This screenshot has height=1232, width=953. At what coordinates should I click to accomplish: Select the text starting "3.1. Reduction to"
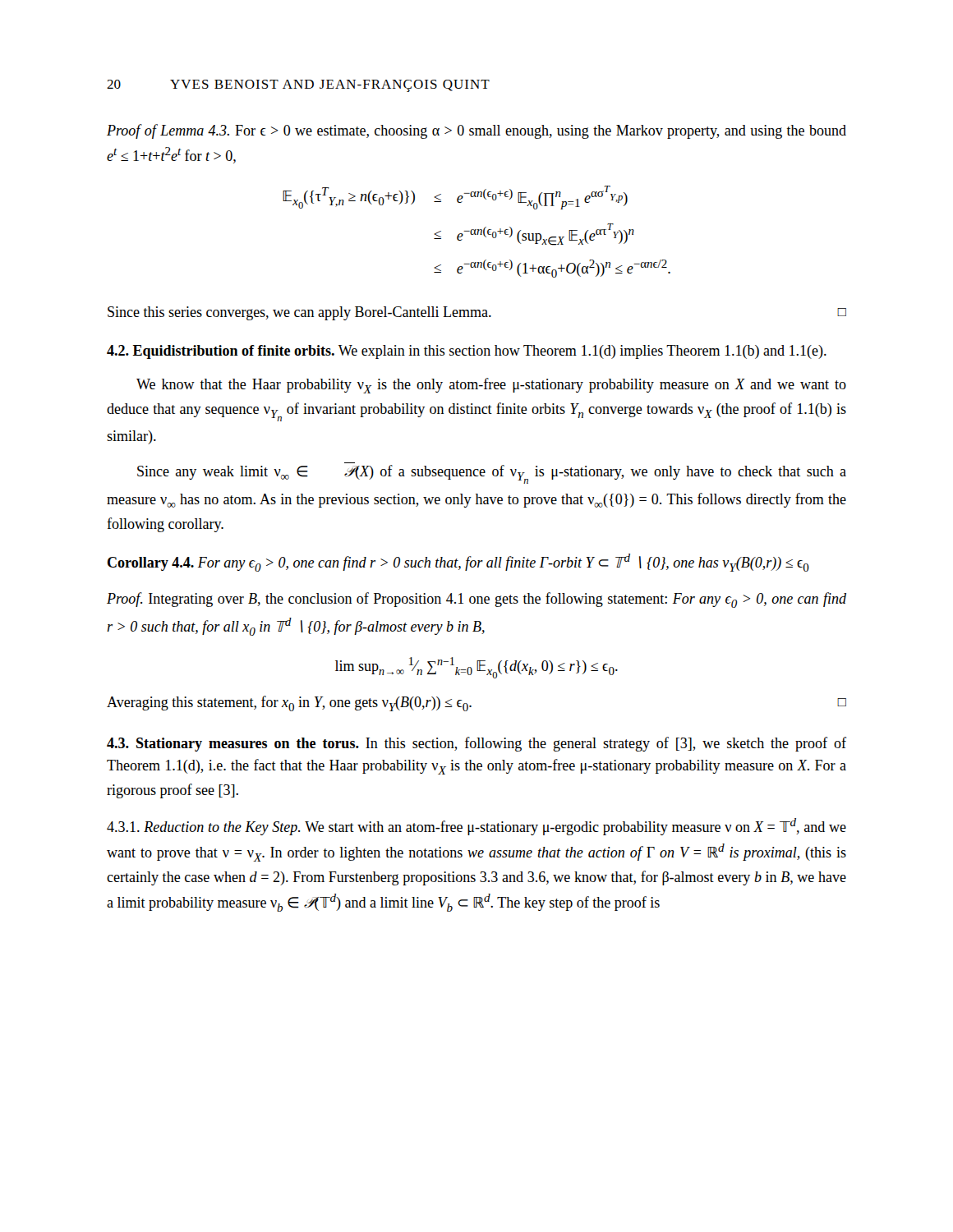pos(476,865)
